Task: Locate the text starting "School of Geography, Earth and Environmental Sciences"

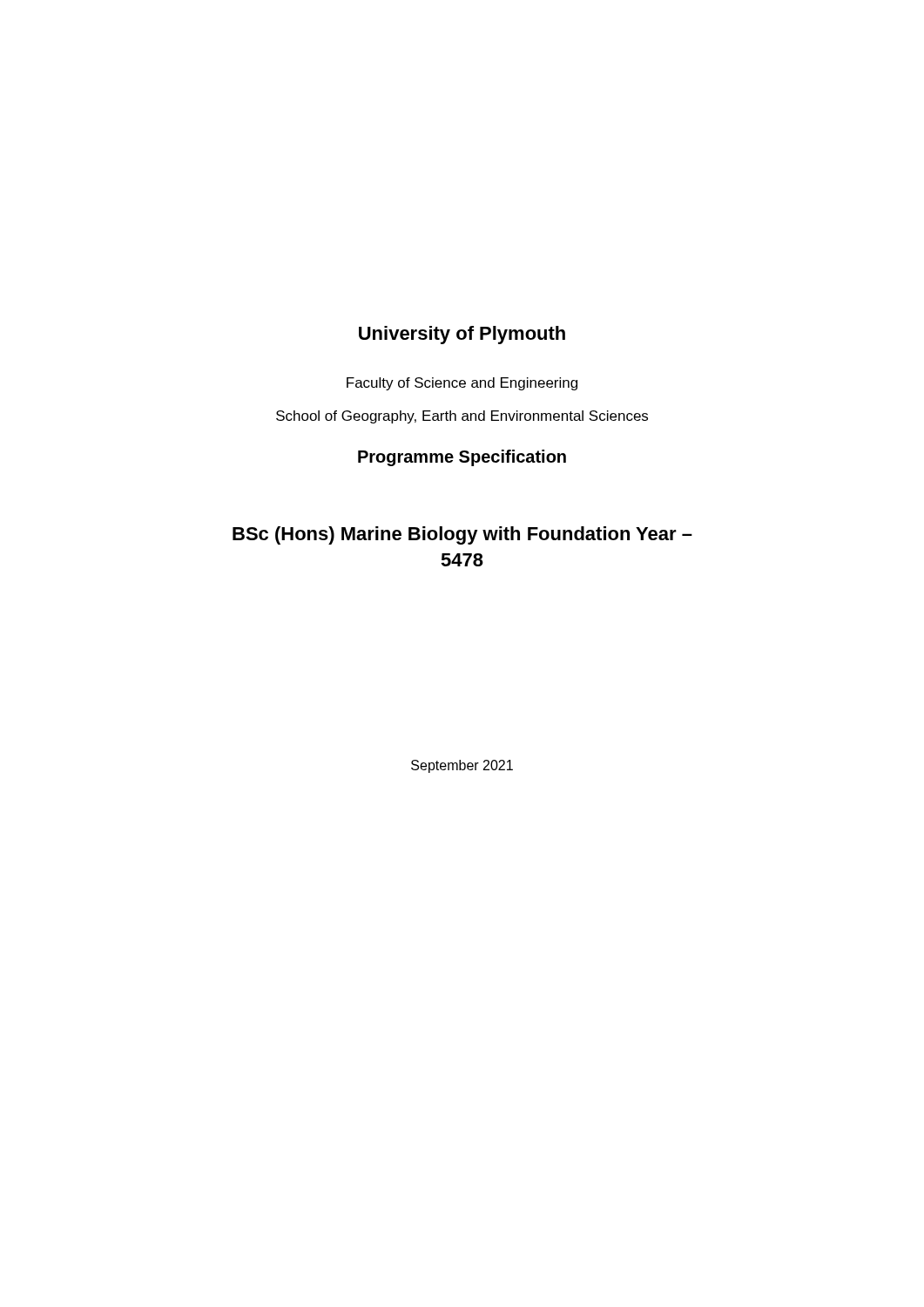Action: click(462, 416)
